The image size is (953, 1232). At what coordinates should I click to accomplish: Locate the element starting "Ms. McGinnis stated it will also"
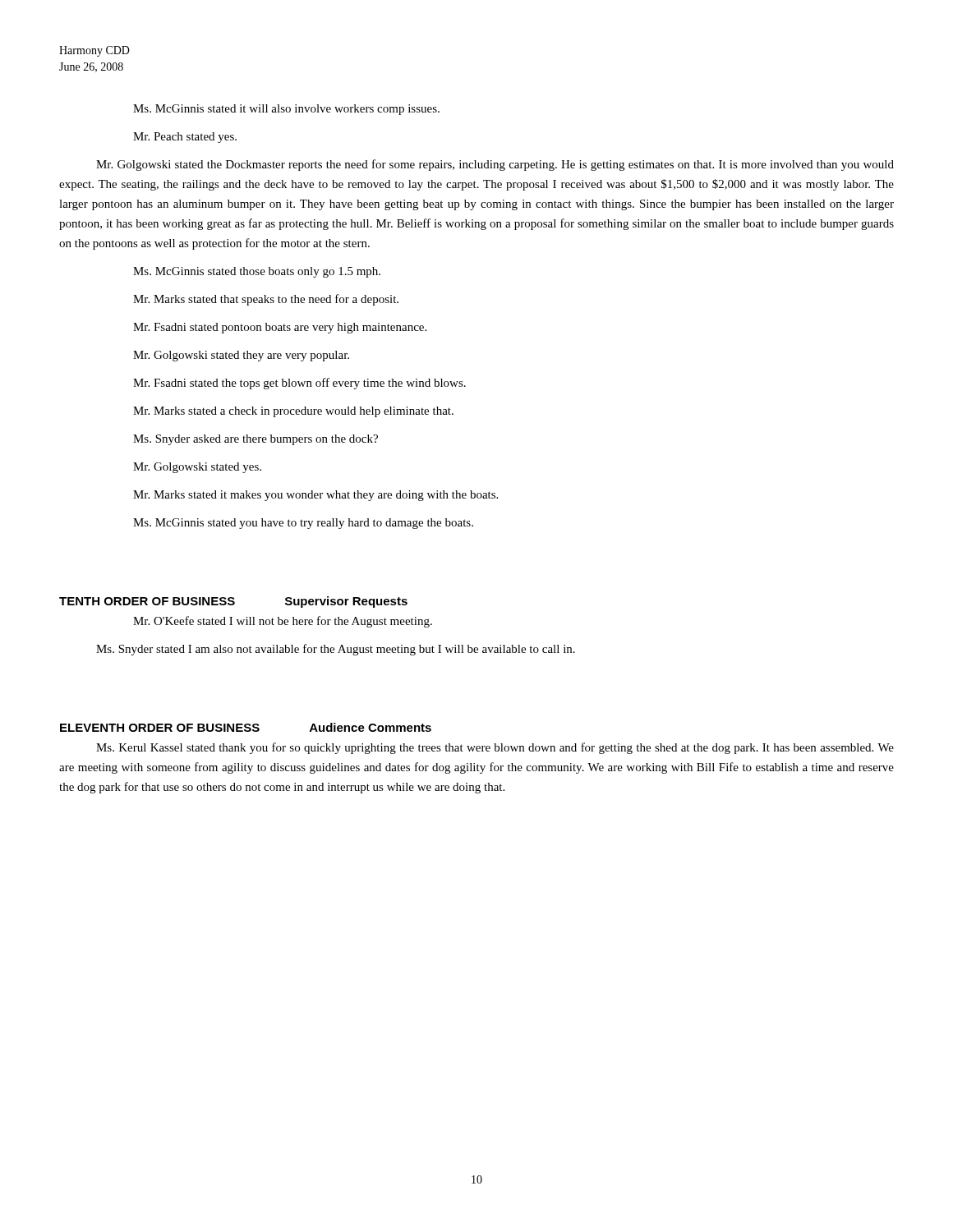(x=287, y=108)
